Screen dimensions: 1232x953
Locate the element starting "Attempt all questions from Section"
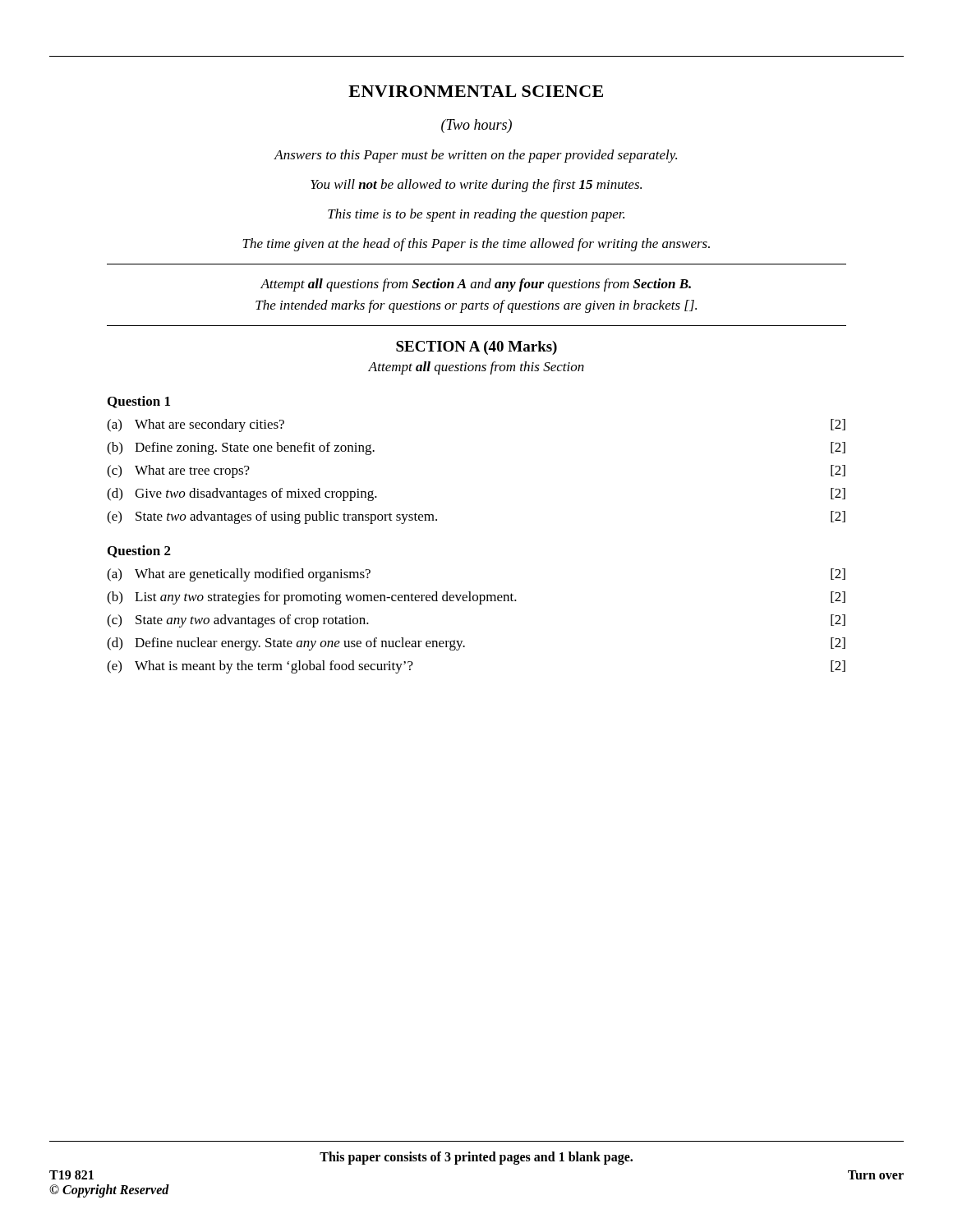[x=476, y=284]
